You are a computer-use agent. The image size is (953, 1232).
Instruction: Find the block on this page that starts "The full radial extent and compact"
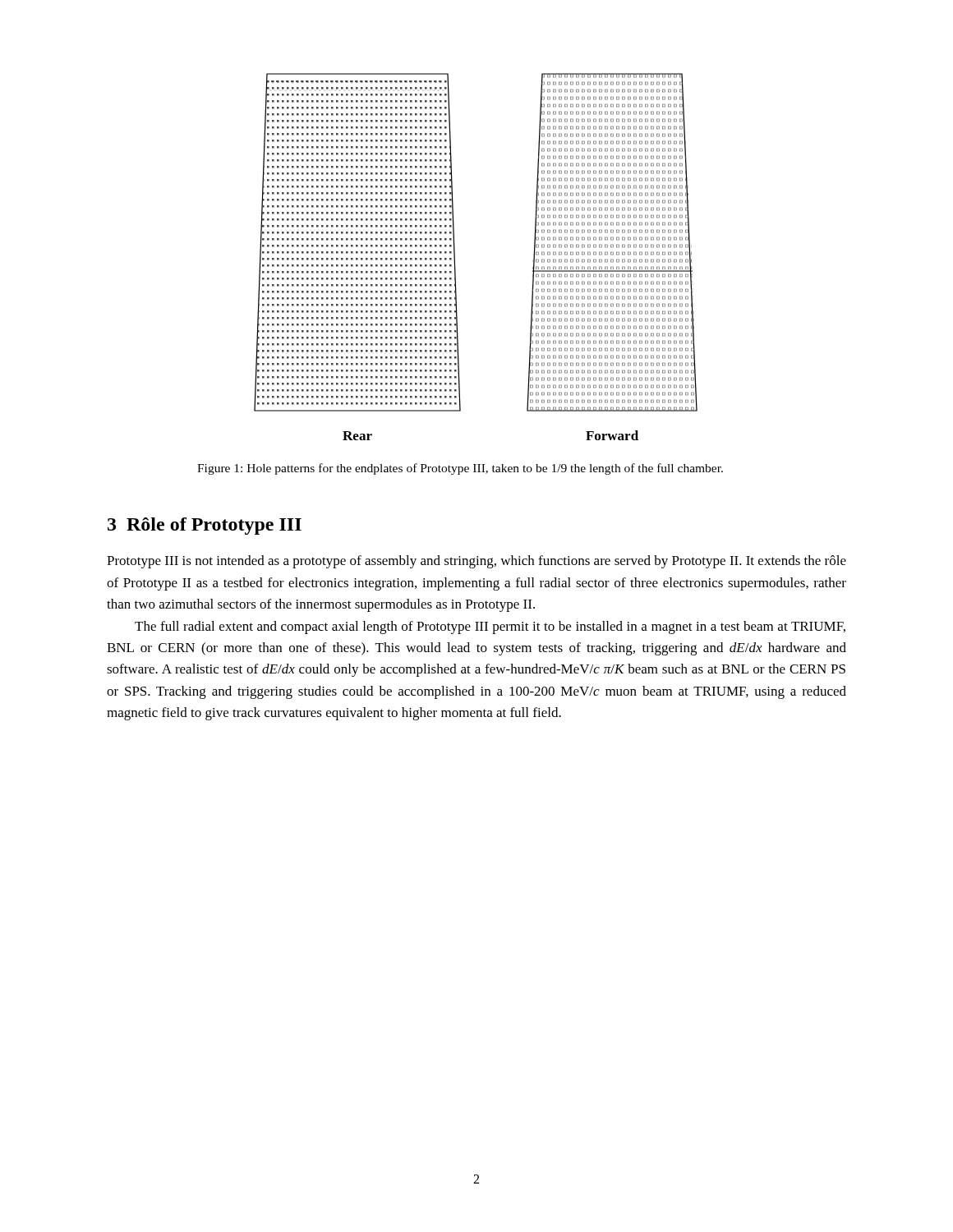[476, 669]
